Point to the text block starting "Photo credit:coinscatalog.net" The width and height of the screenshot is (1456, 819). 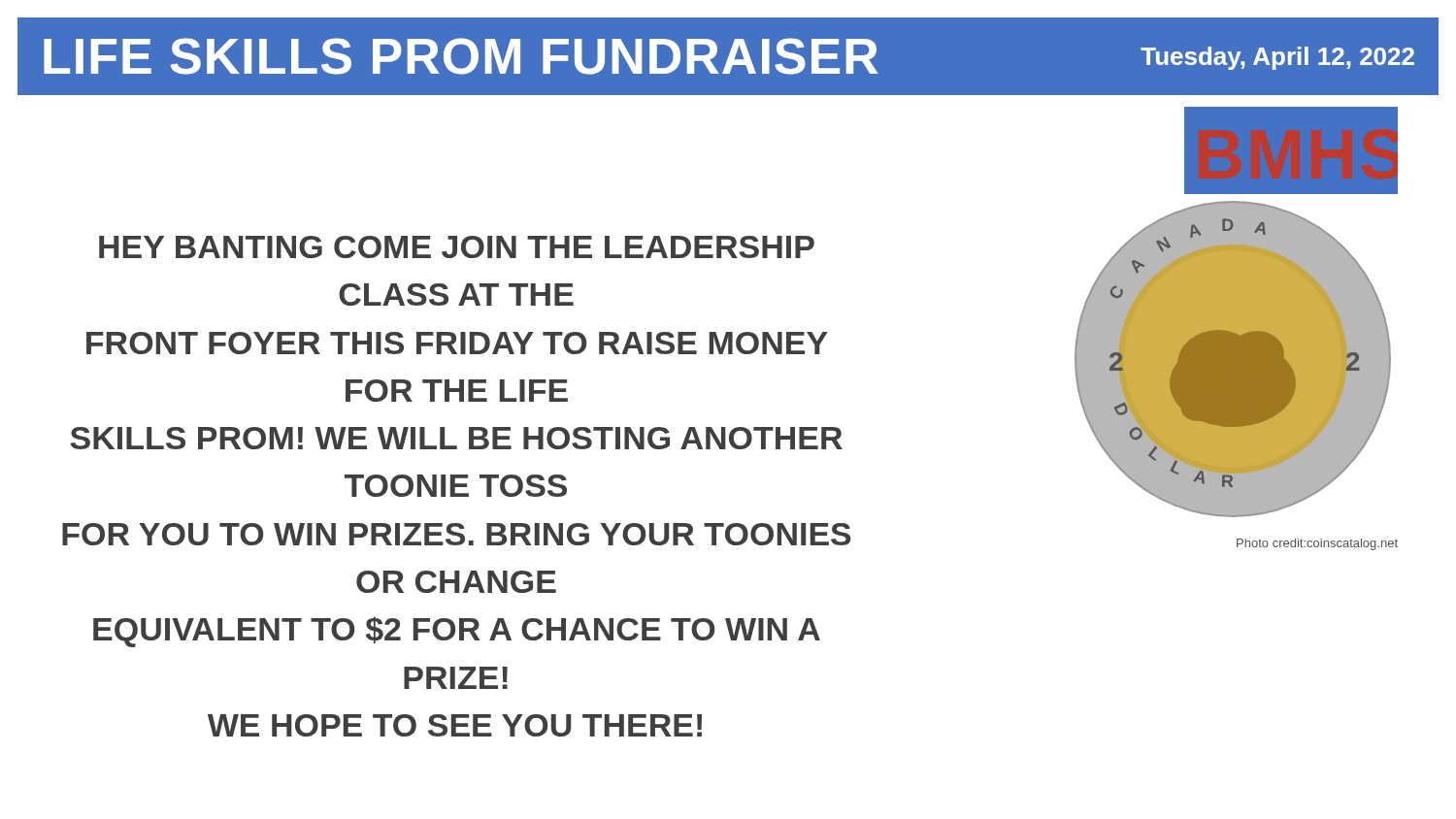point(1317,543)
